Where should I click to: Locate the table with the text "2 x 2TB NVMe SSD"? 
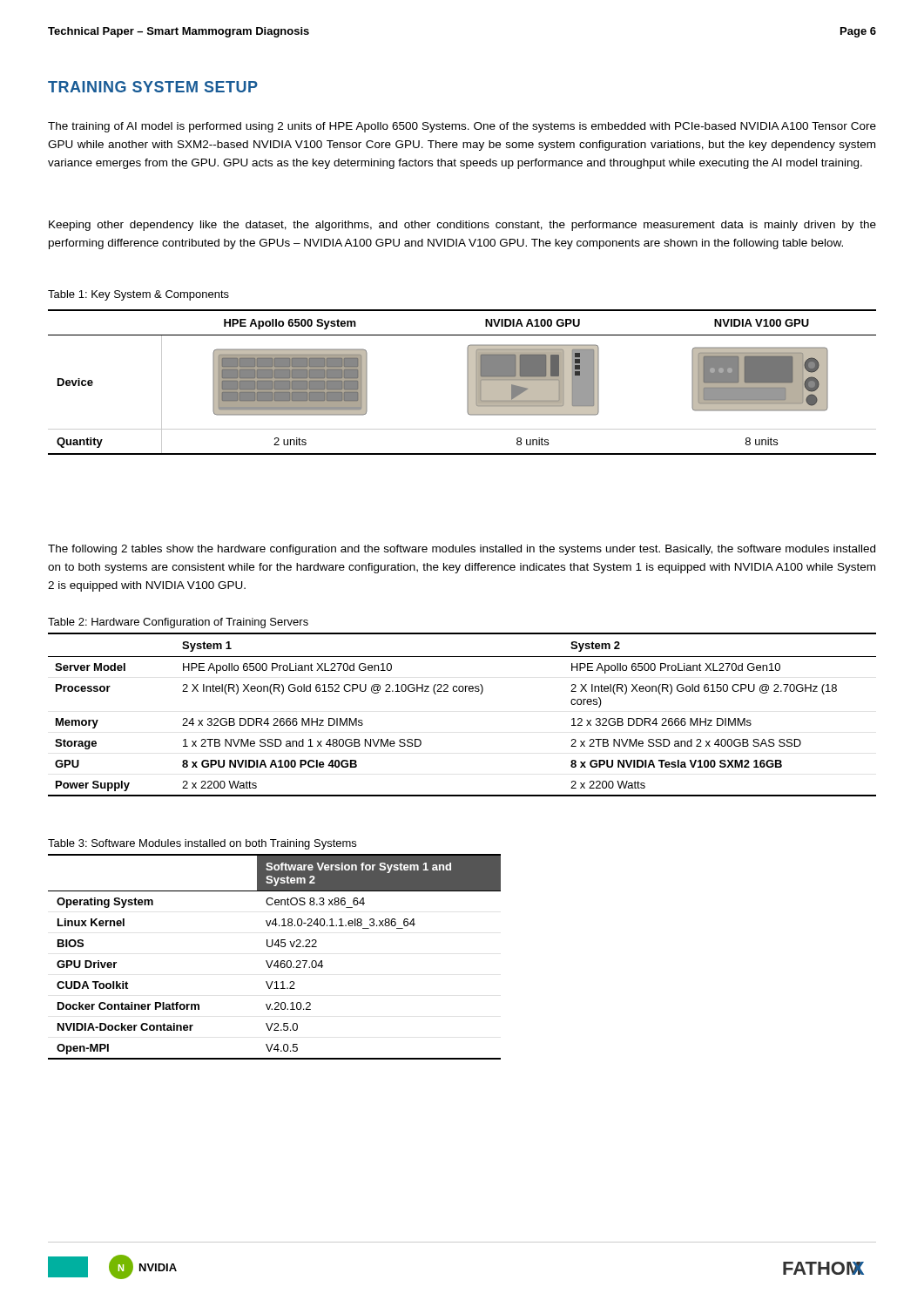[462, 714]
